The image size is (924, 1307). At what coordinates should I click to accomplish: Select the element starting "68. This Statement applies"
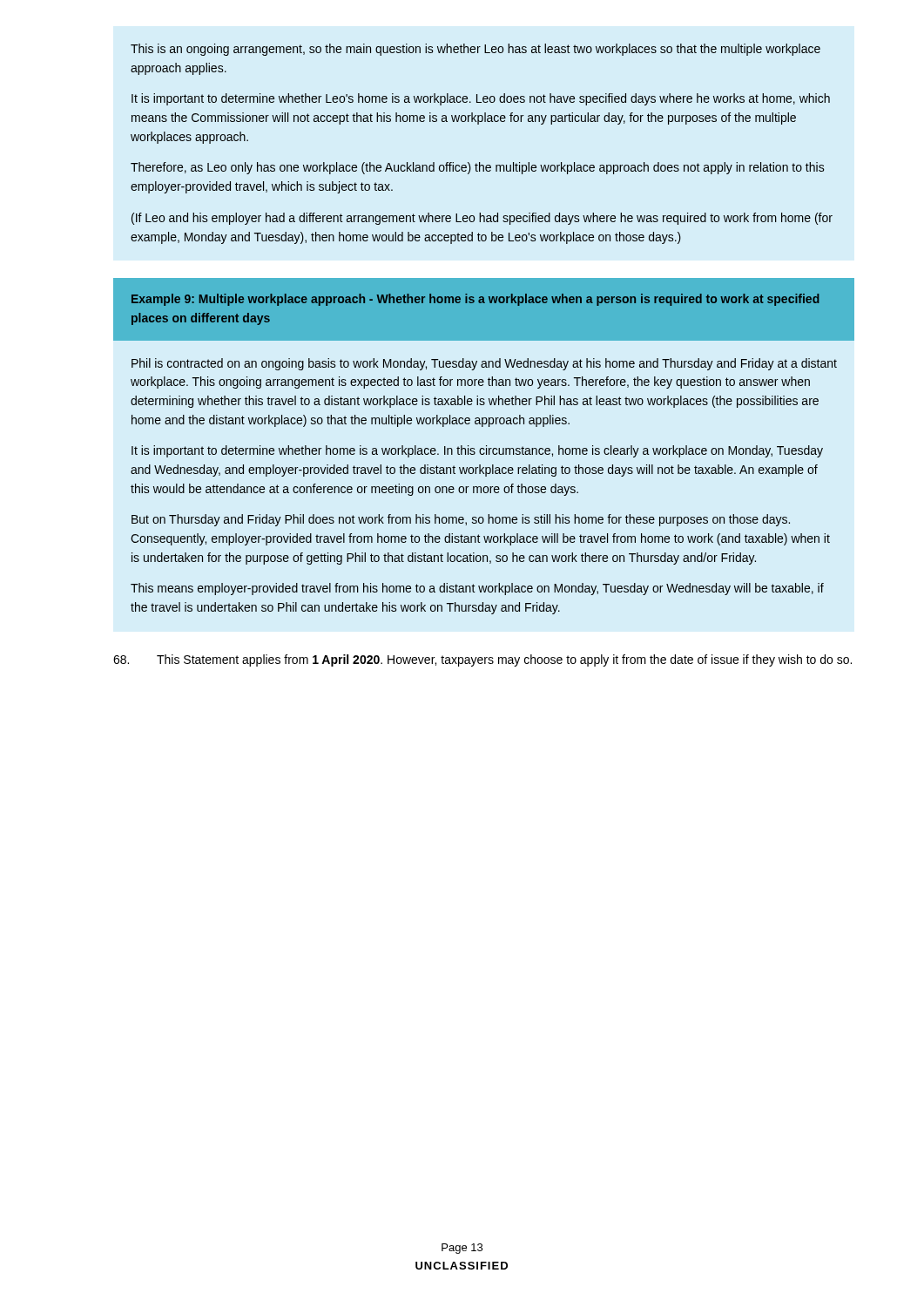coord(484,660)
